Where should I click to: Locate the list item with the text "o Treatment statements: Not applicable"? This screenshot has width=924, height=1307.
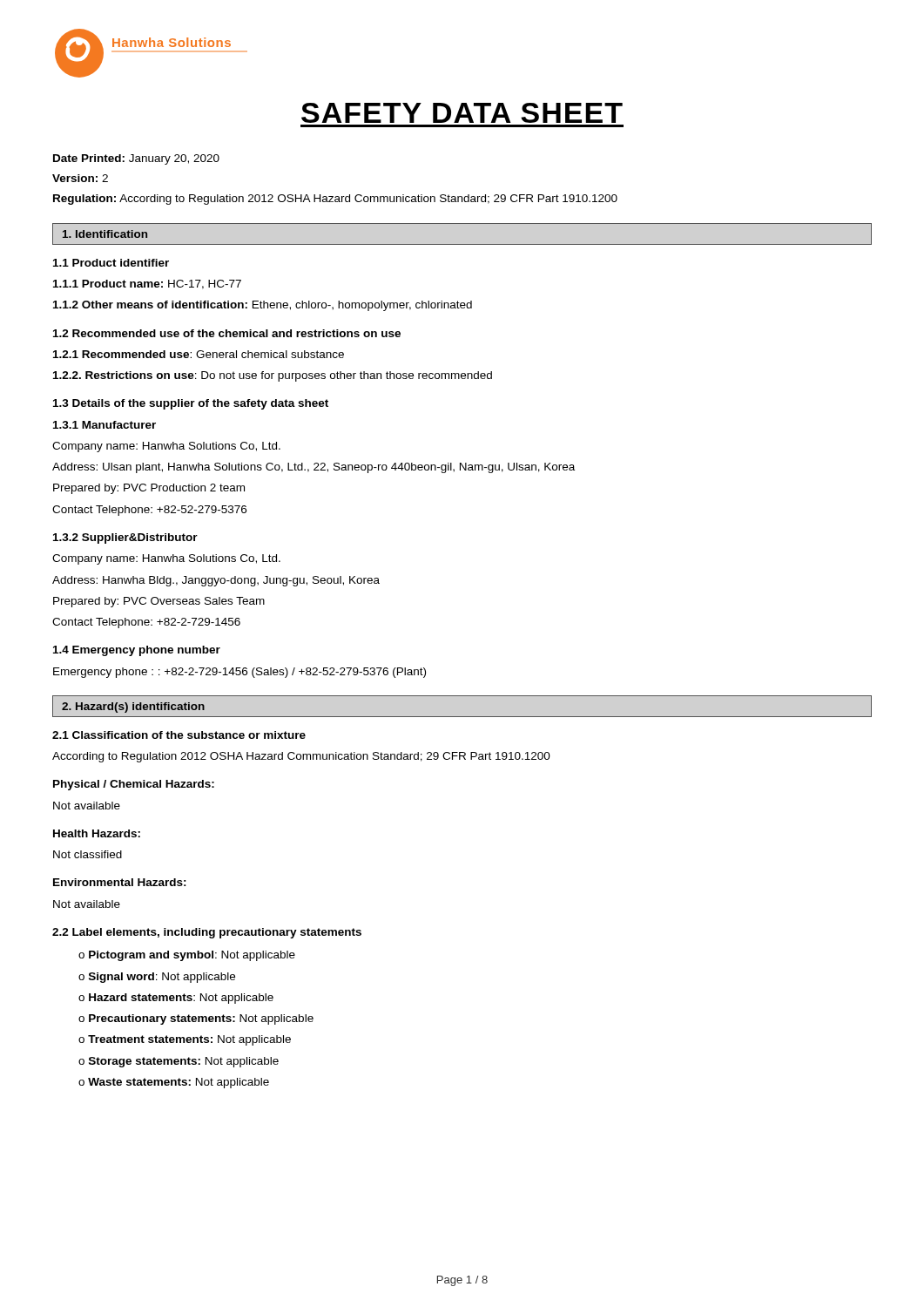click(185, 1039)
